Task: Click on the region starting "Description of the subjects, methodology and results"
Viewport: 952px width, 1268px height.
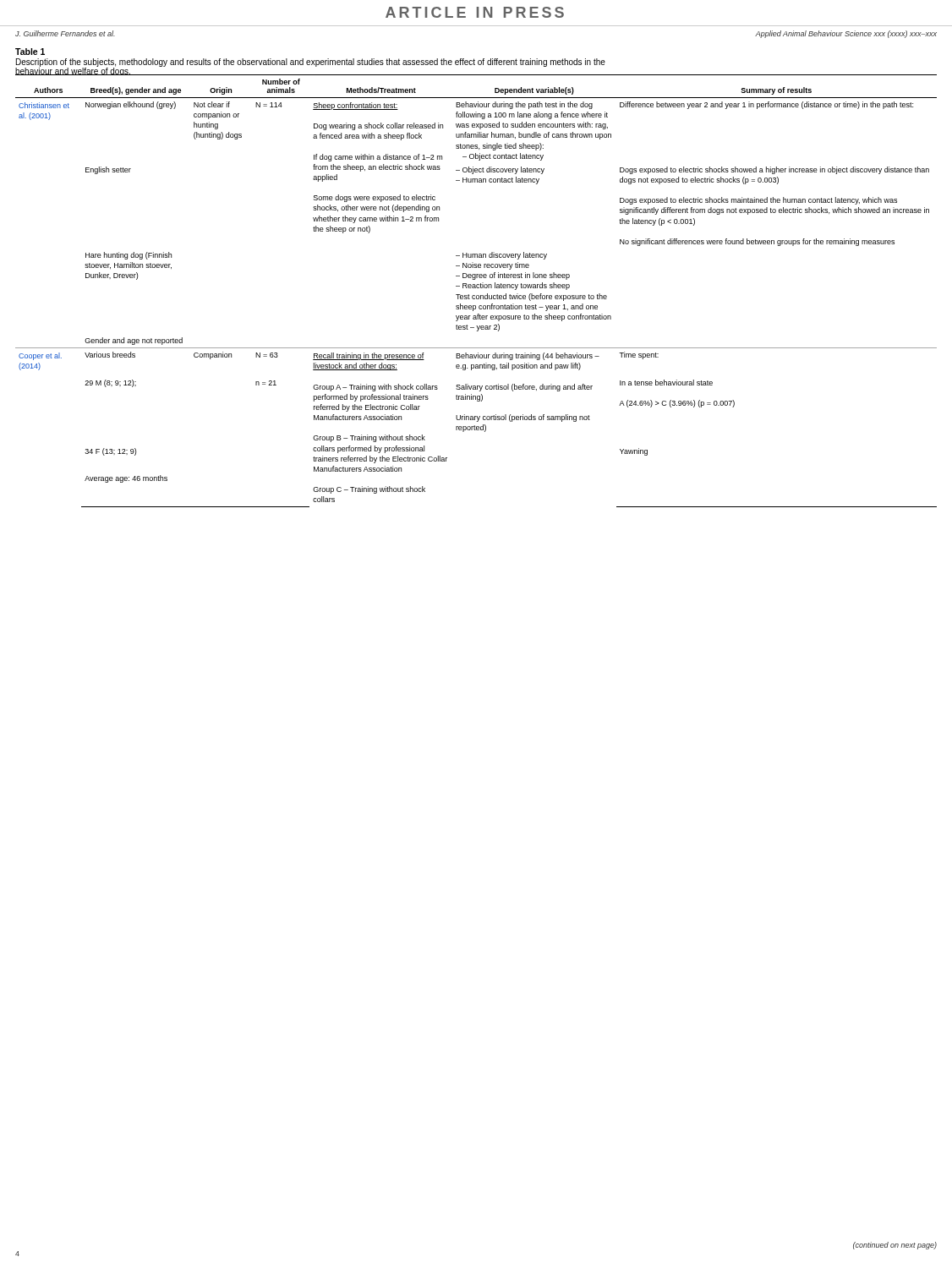Action: point(310,67)
